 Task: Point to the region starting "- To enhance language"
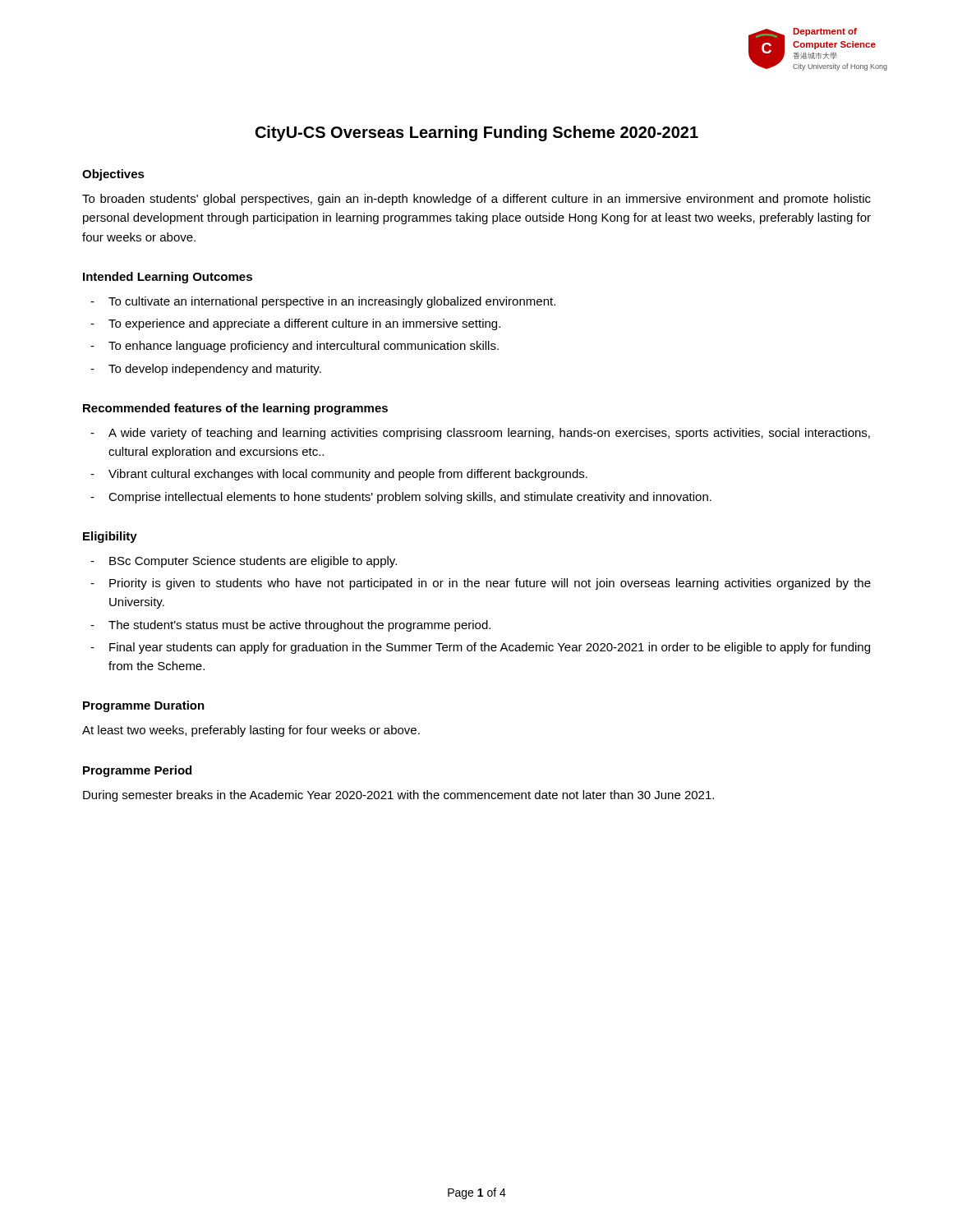481,346
